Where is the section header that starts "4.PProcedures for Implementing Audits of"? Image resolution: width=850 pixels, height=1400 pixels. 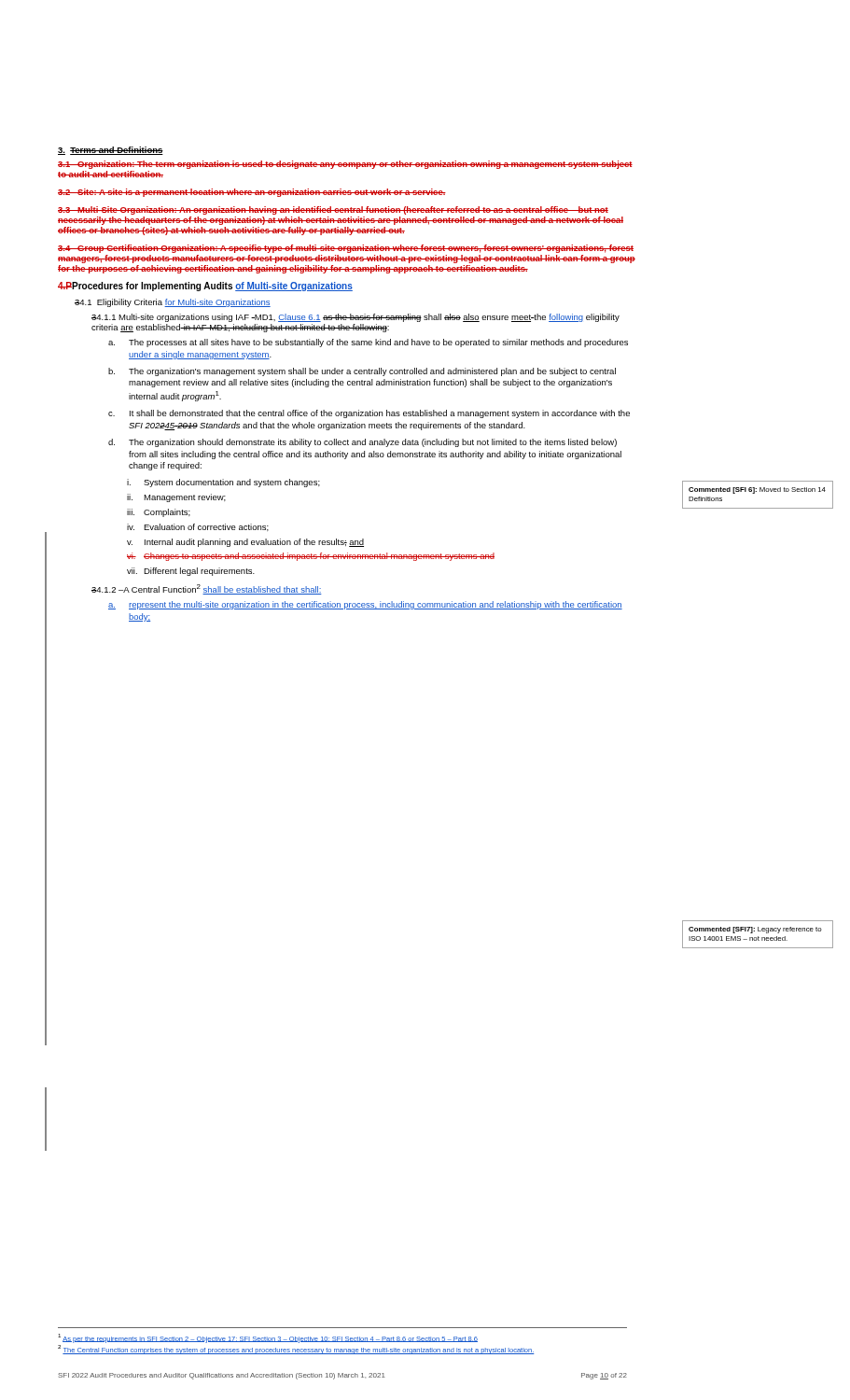click(x=205, y=286)
